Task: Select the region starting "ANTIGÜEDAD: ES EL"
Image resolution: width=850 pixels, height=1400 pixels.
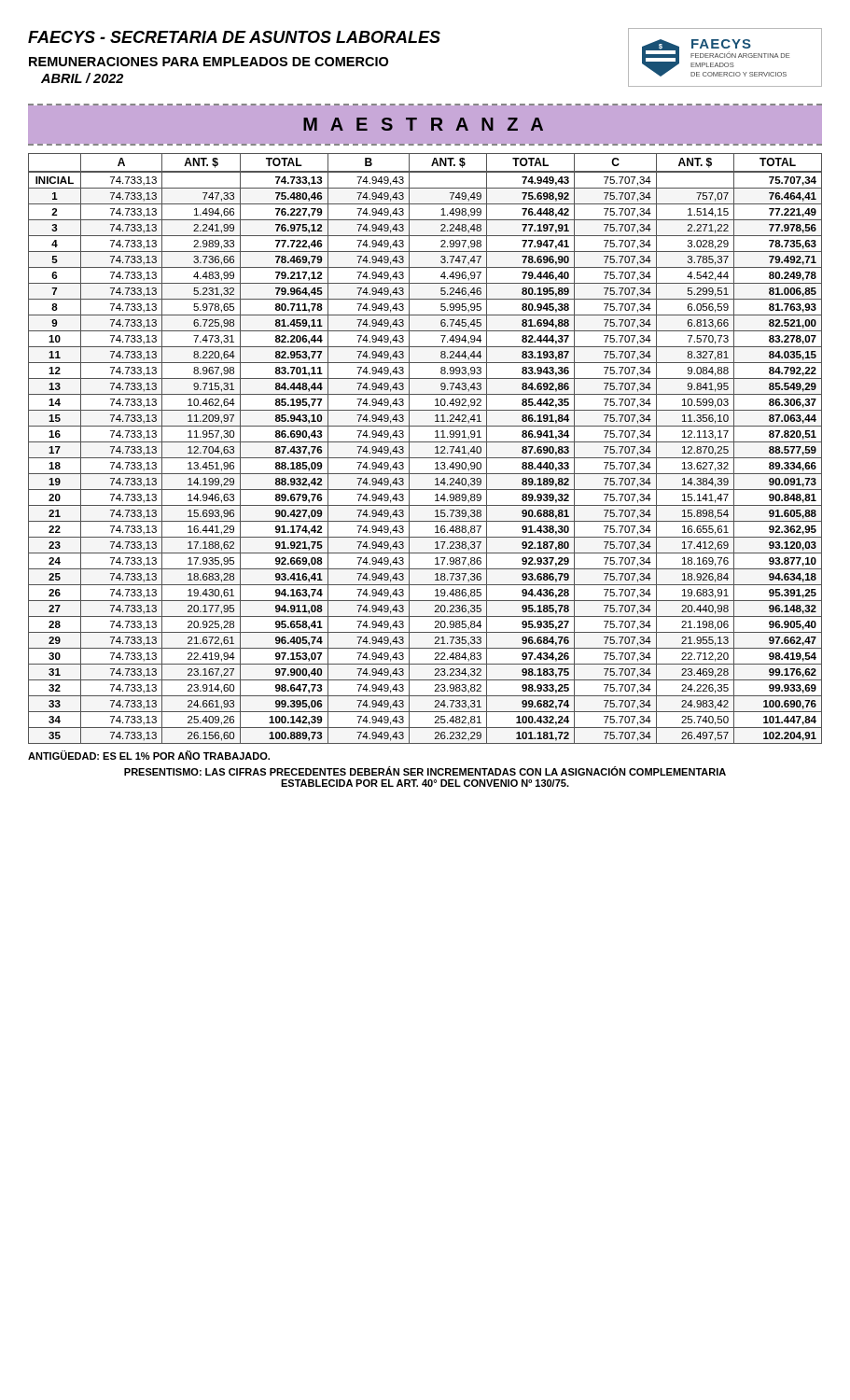Action: pyautogui.click(x=149, y=756)
